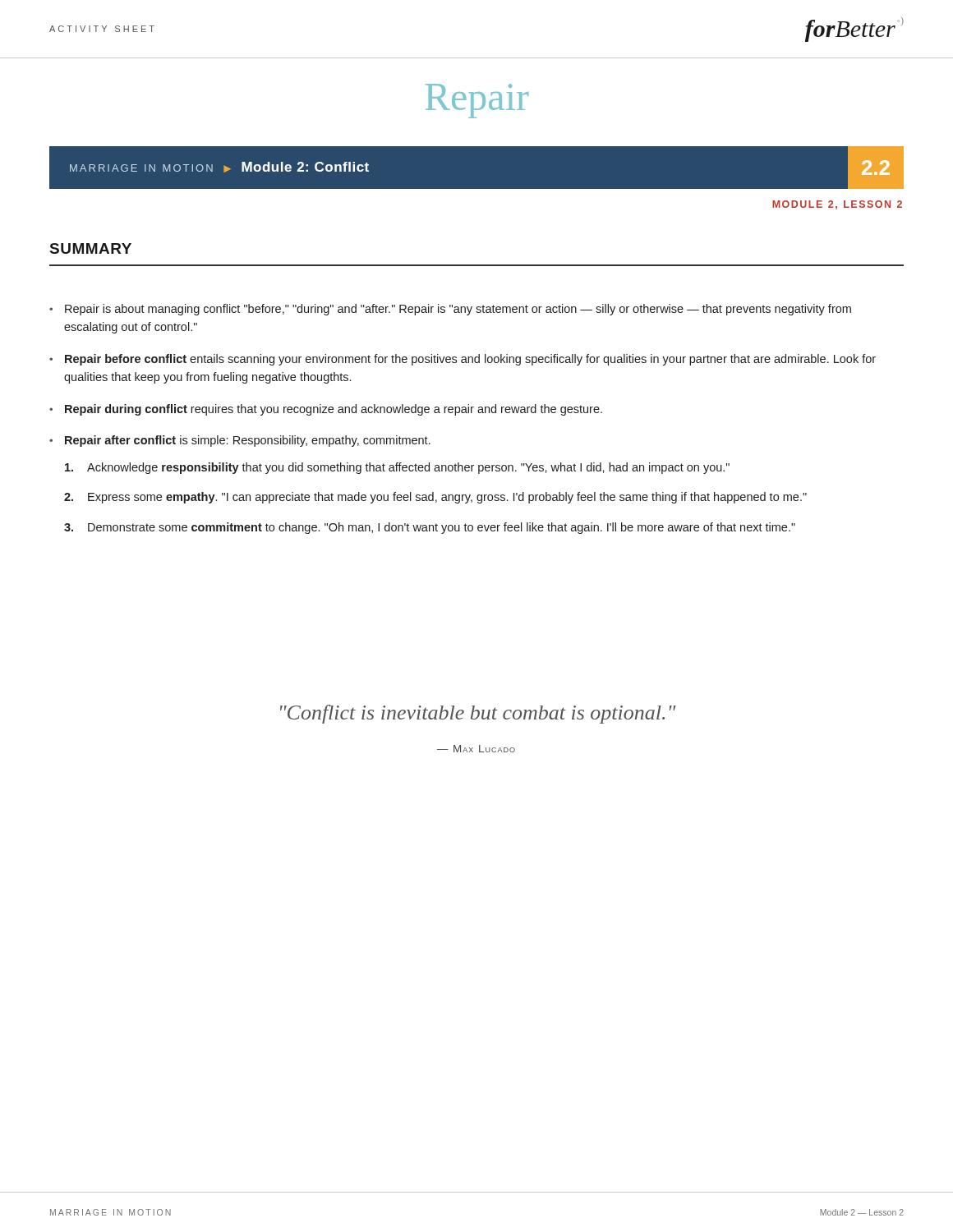Navigate to the text starting ""Conflict is inevitable"
The width and height of the screenshot is (953, 1232).
[476, 727]
